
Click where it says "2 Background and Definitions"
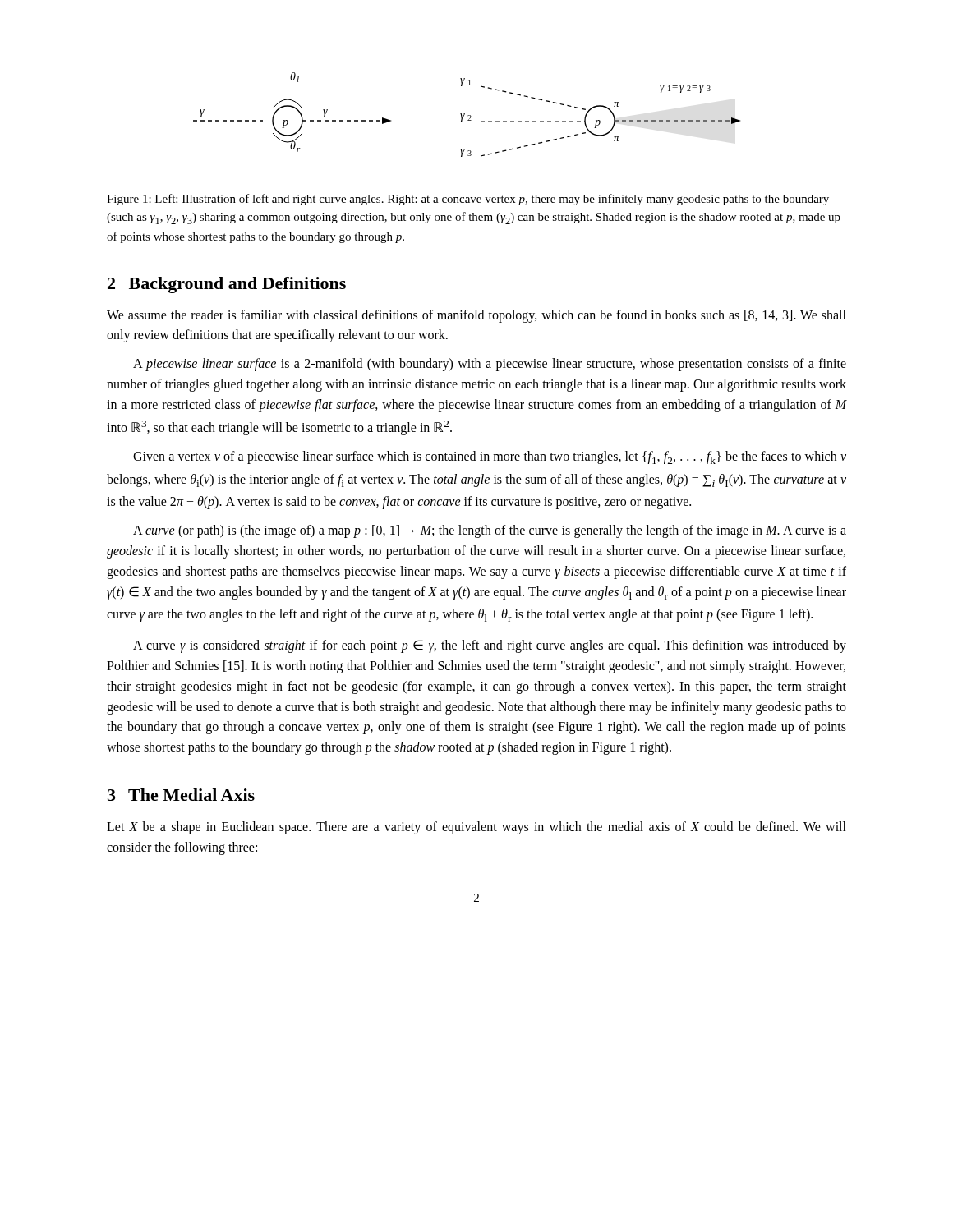point(227,283)
